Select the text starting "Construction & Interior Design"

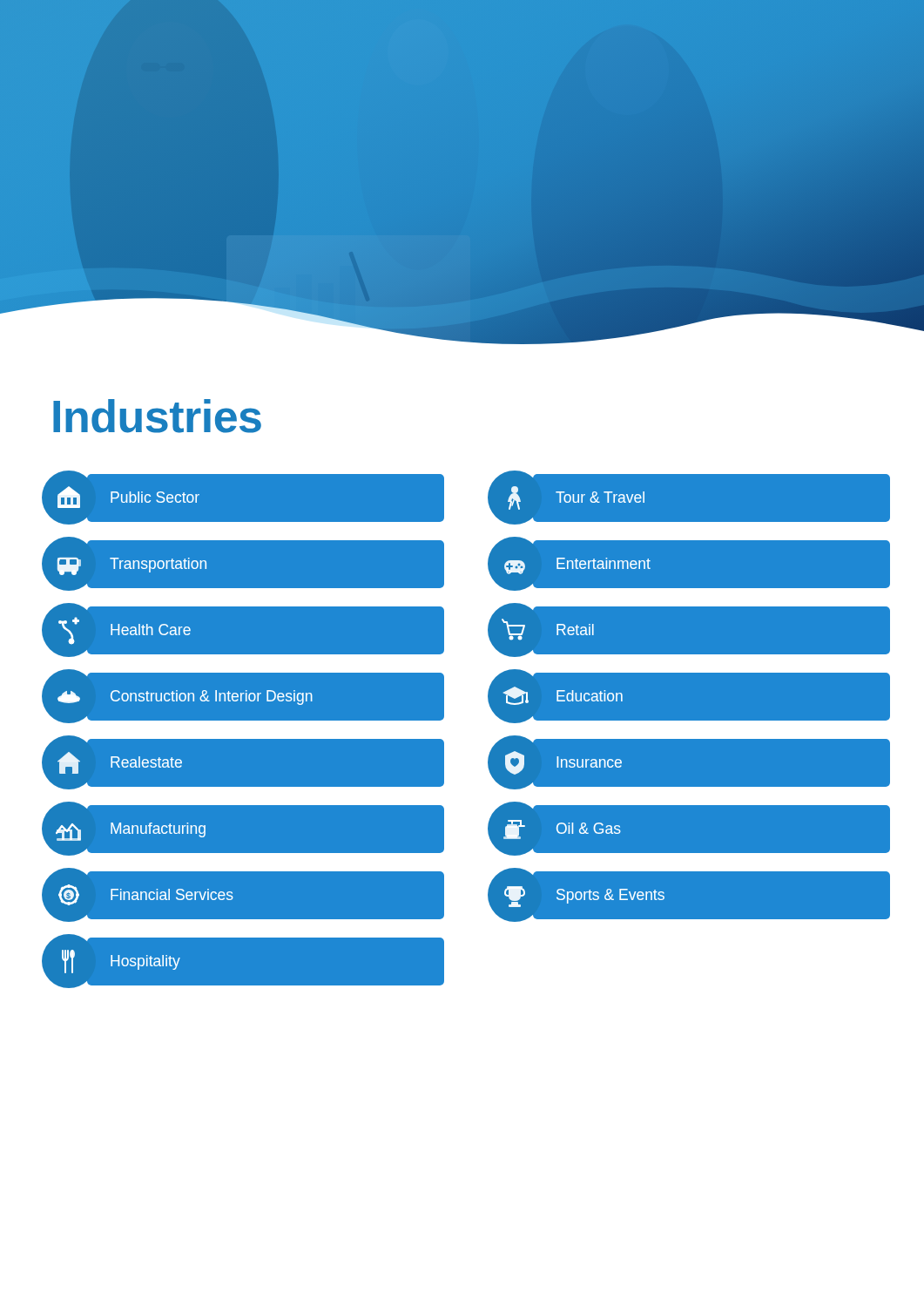tap(243, 696)
